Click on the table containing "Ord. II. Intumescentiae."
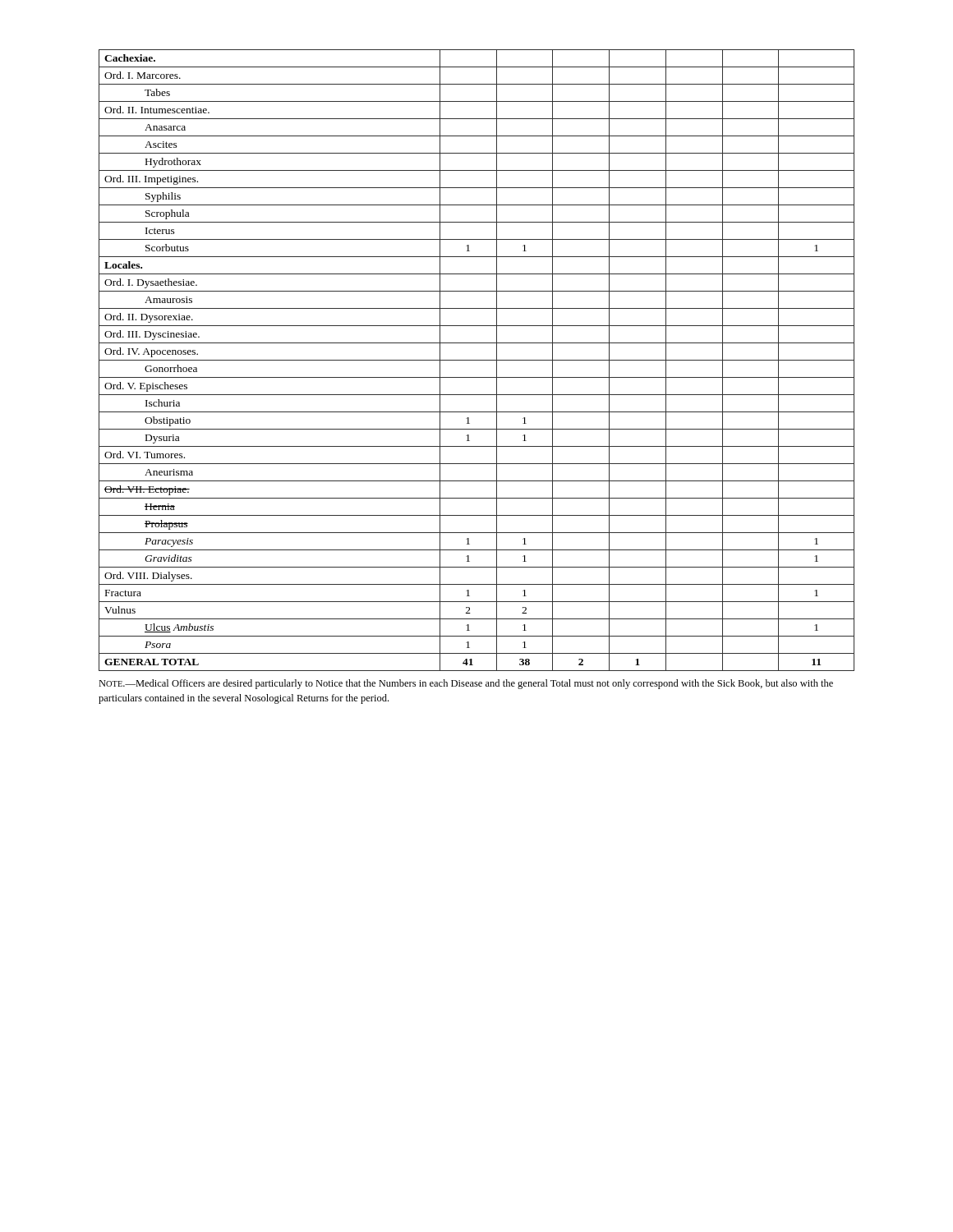953x1232 pixels. [x=476, y=360]
